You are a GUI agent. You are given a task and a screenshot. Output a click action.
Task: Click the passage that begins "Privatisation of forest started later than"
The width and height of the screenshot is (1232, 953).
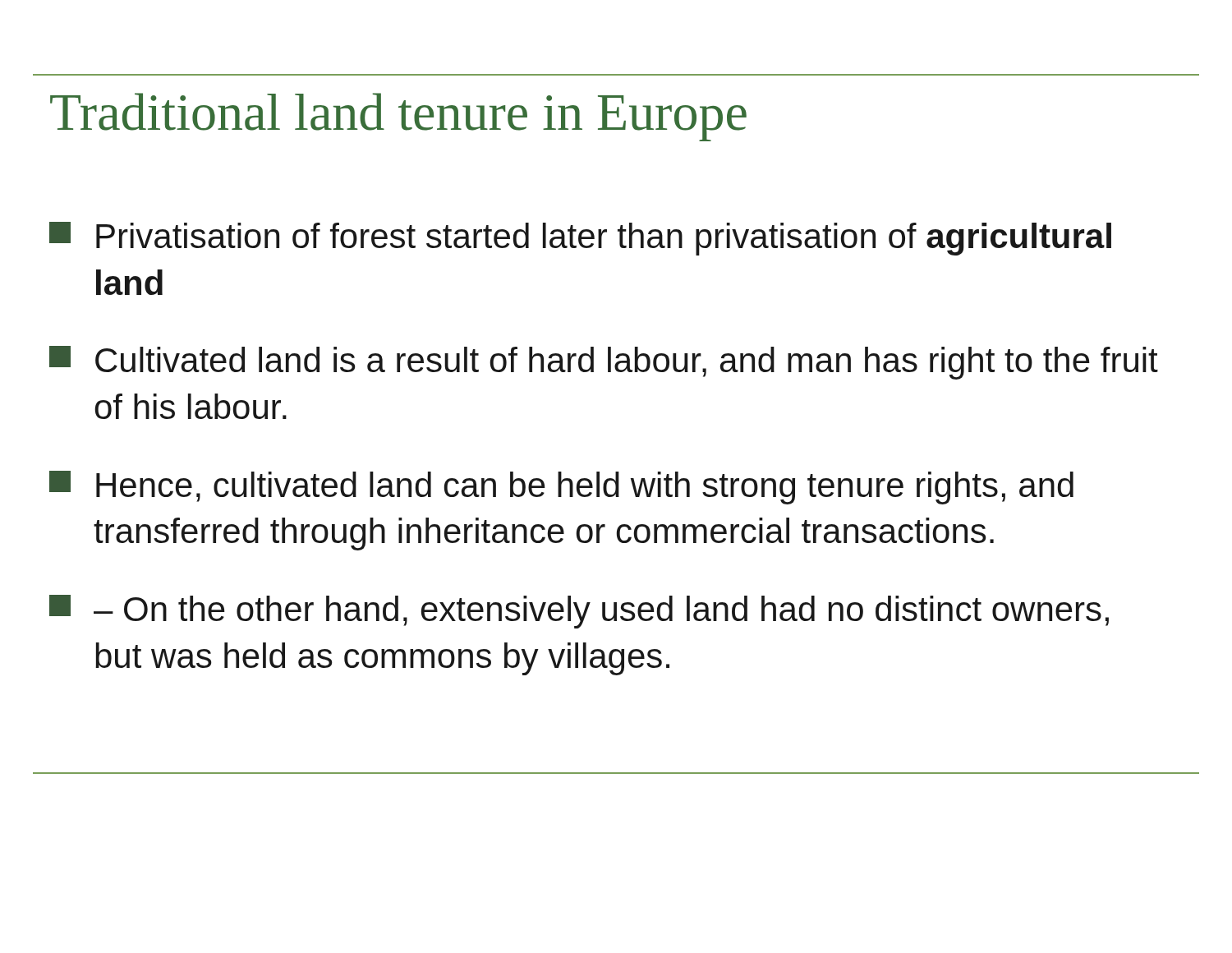click(608, 260)
